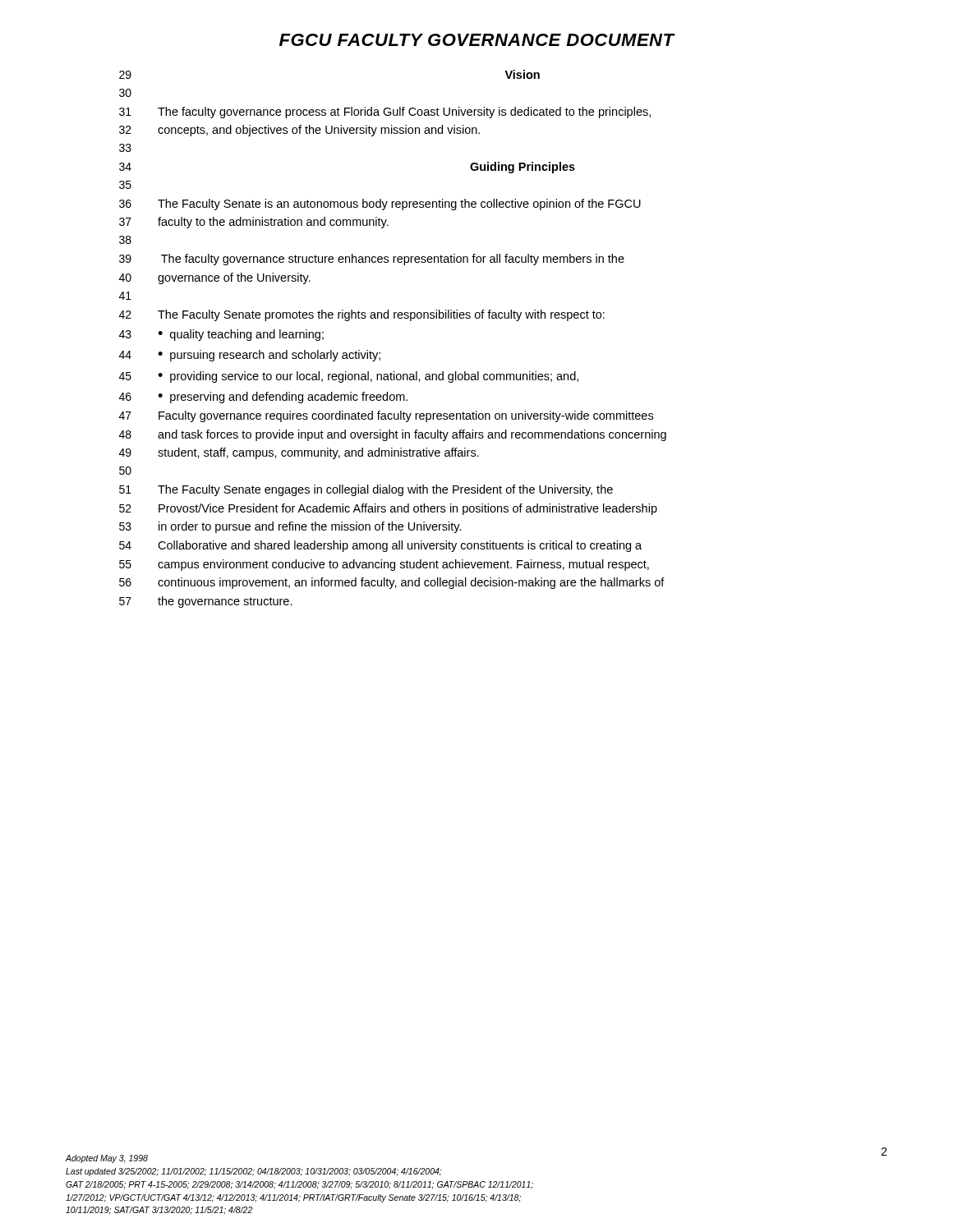This screenshot has width=953, height=1232.
Task: Point to the text starting "45 • providing service"
Action: [x=485, y=376]
